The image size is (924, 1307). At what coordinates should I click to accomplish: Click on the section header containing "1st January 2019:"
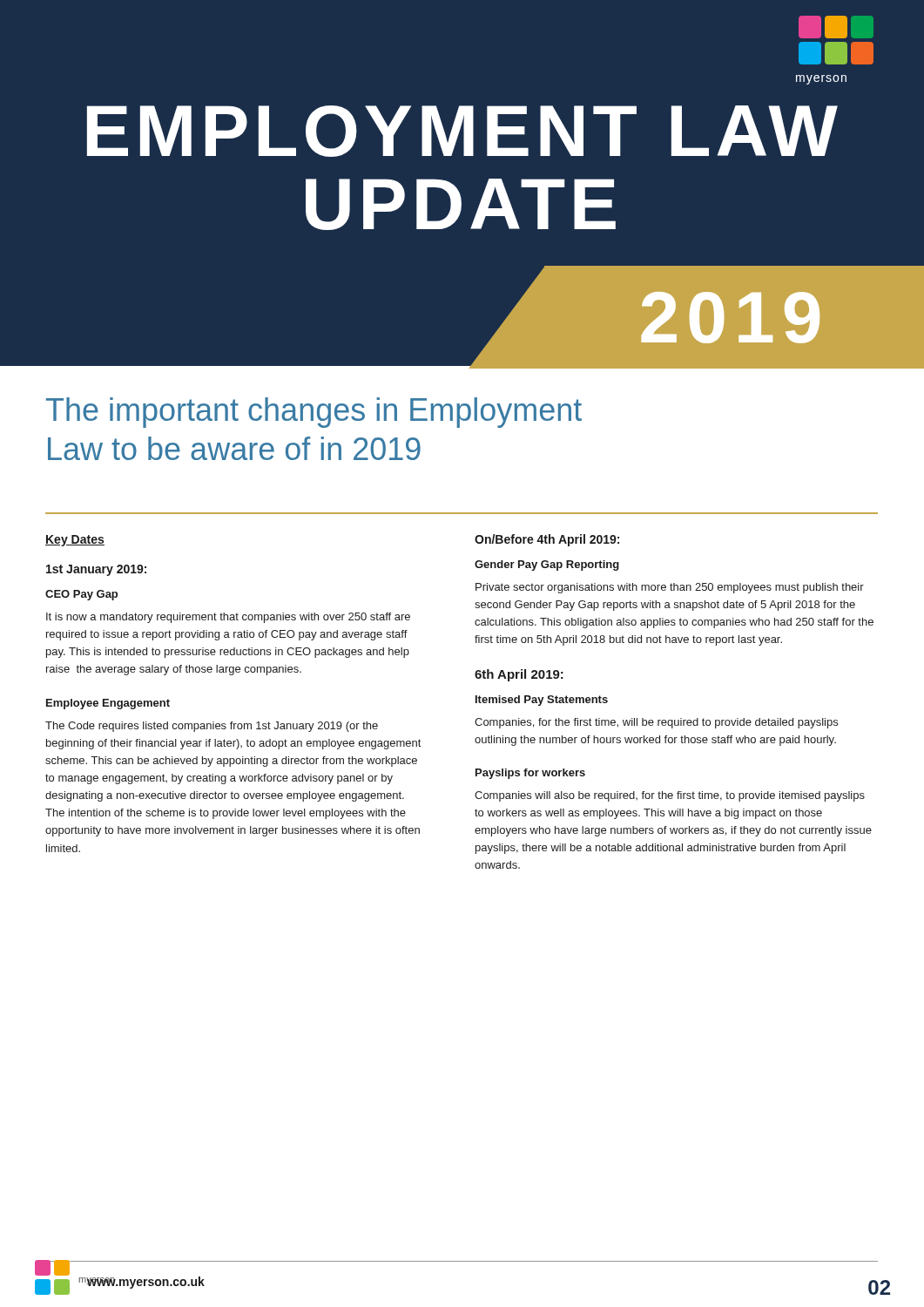tap(96, 569)
